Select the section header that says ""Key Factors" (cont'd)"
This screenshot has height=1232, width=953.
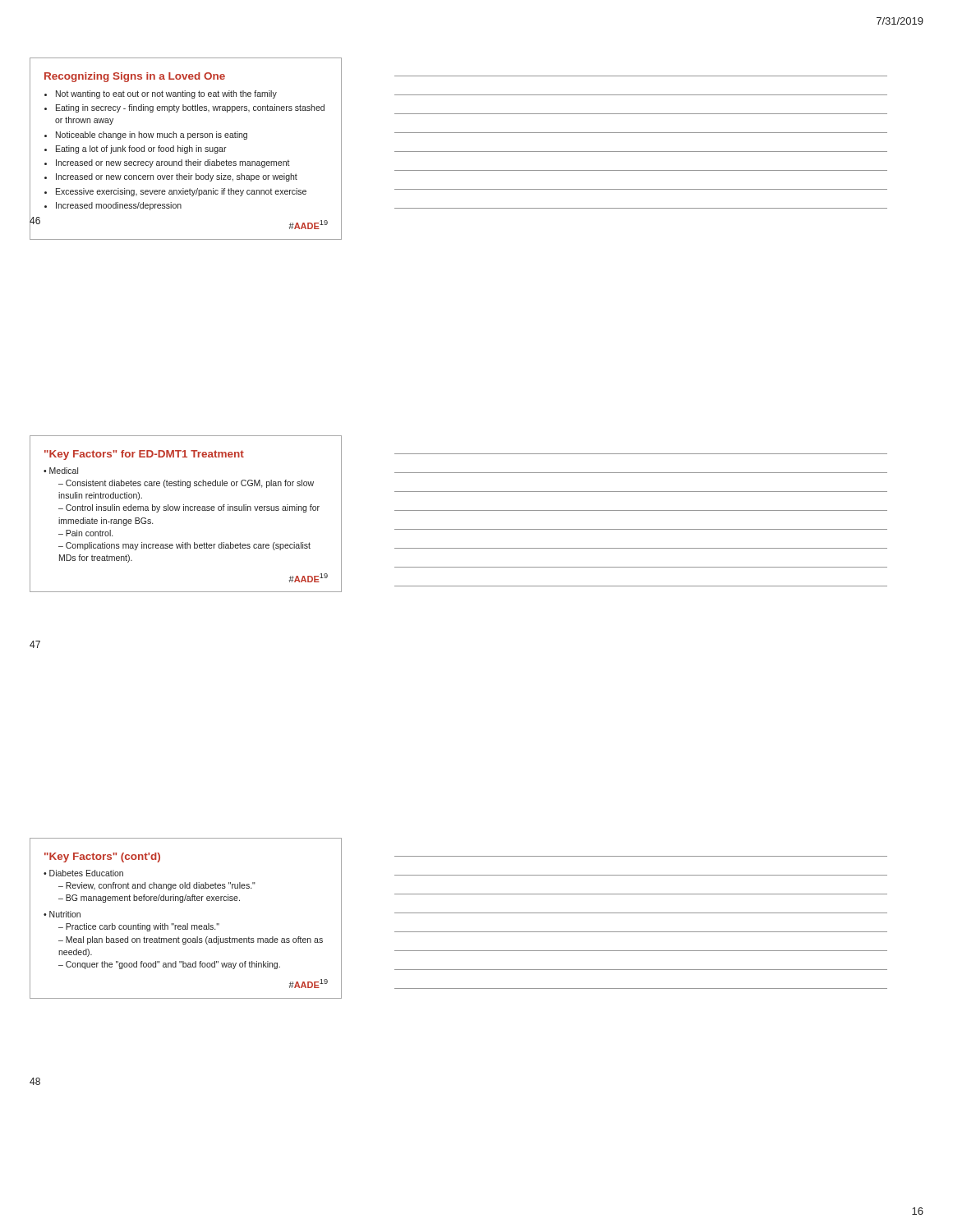click(x=186, y=920)
